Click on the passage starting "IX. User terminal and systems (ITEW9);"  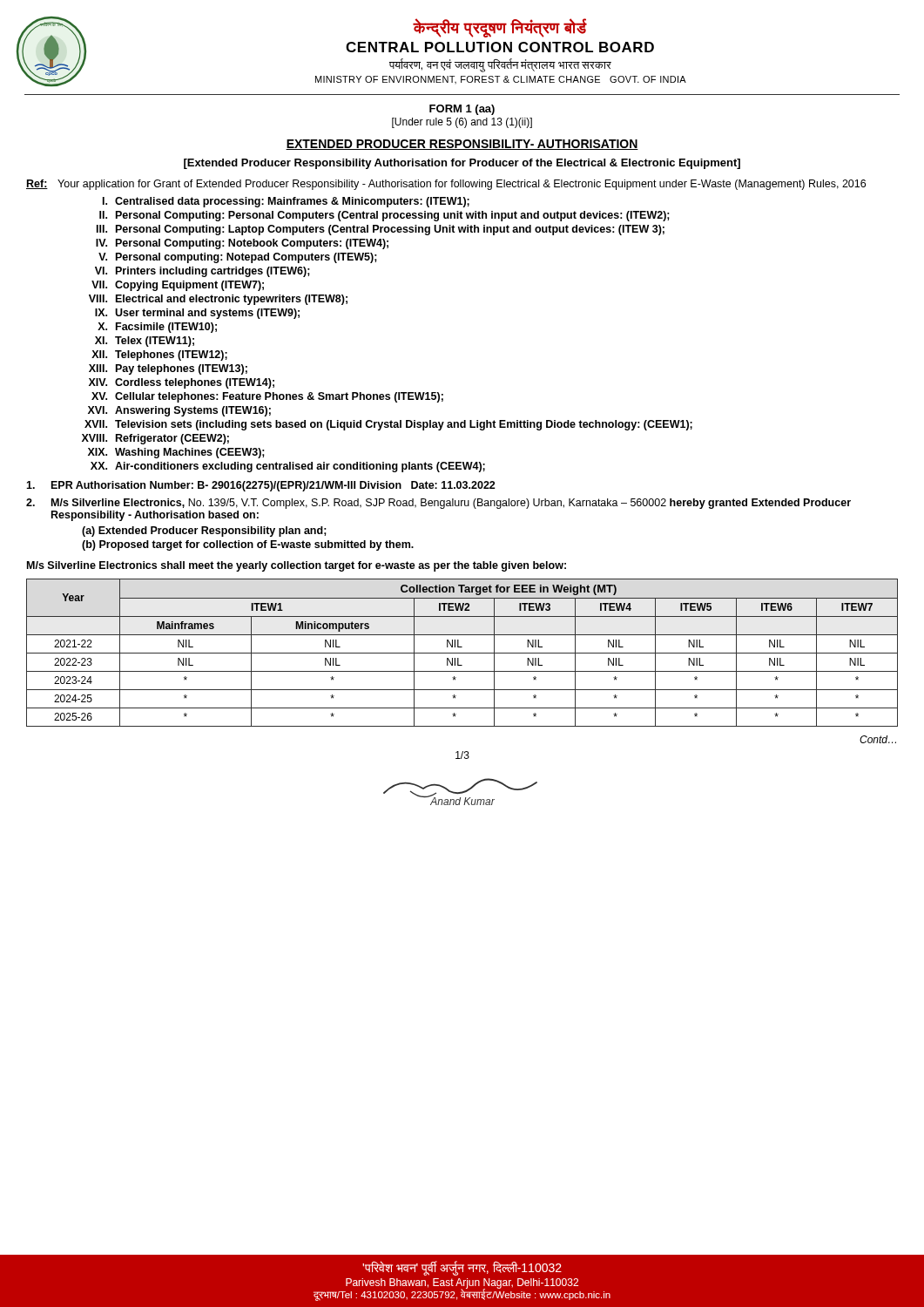tap(197, 314)
